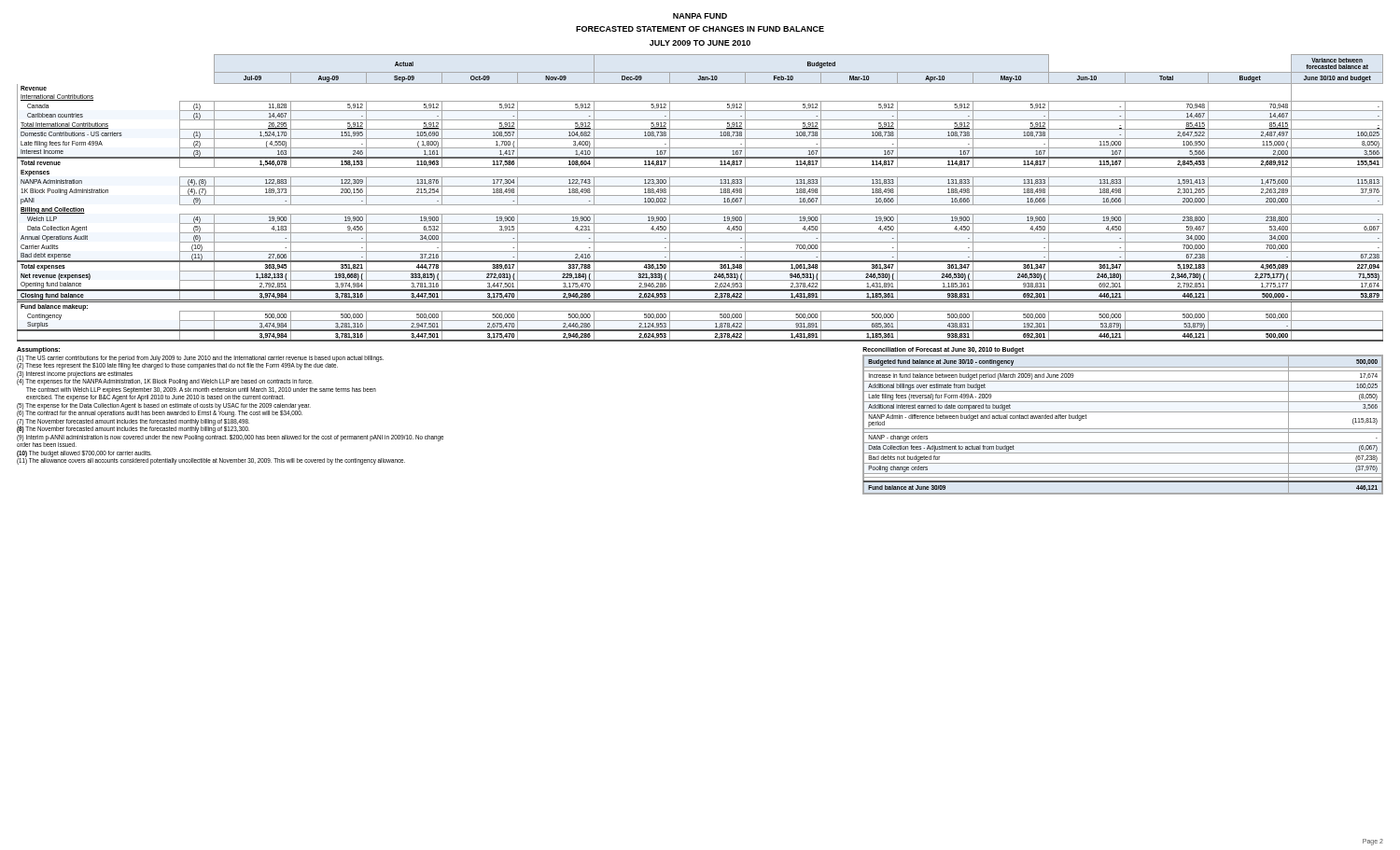Find the table that mentions "Pooling change orders"
This screenshot has height=850, width=1400.
tap(1123, 424)
